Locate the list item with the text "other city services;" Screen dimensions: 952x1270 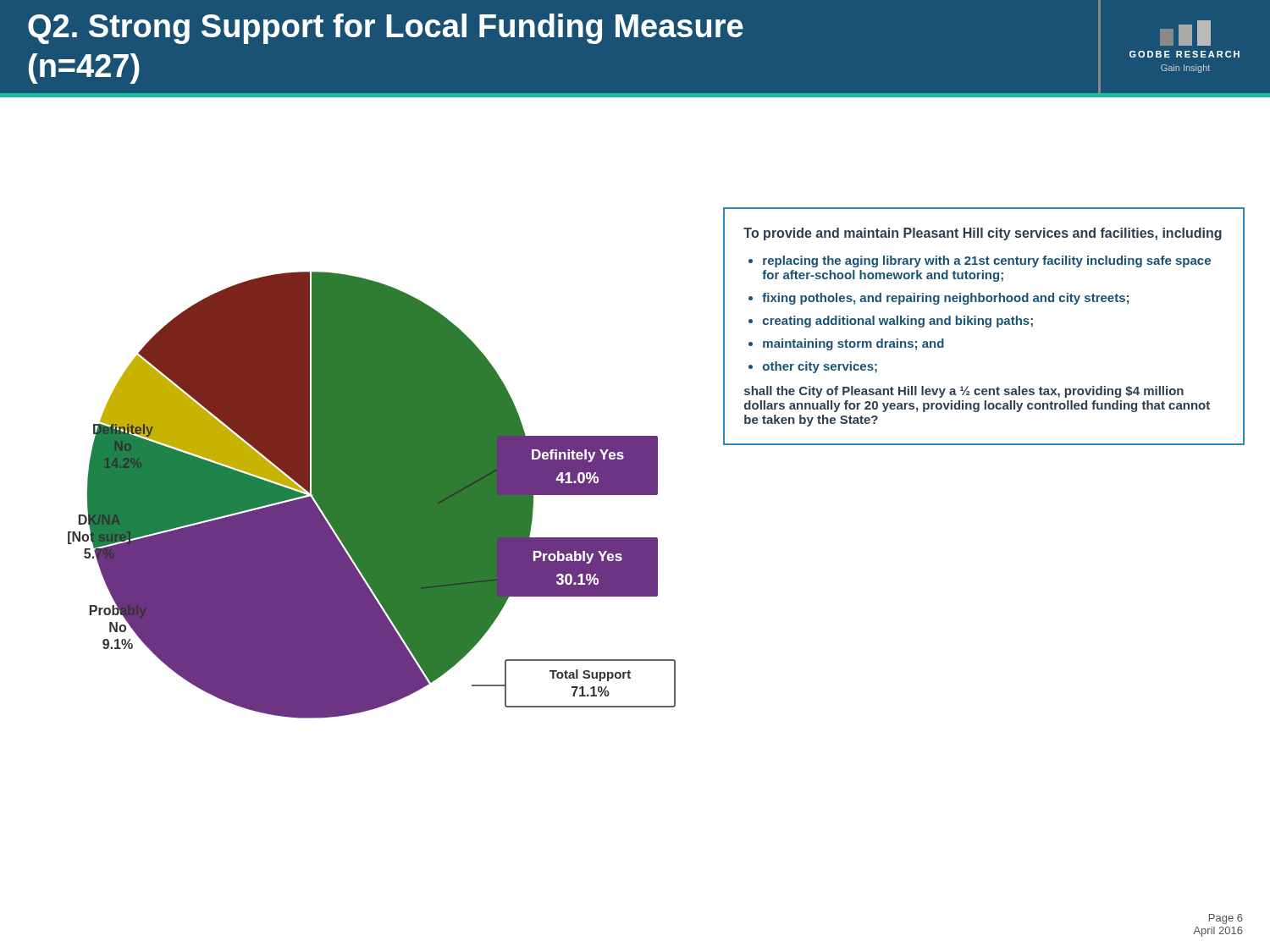pyautogui.click(x=820, y=366)
